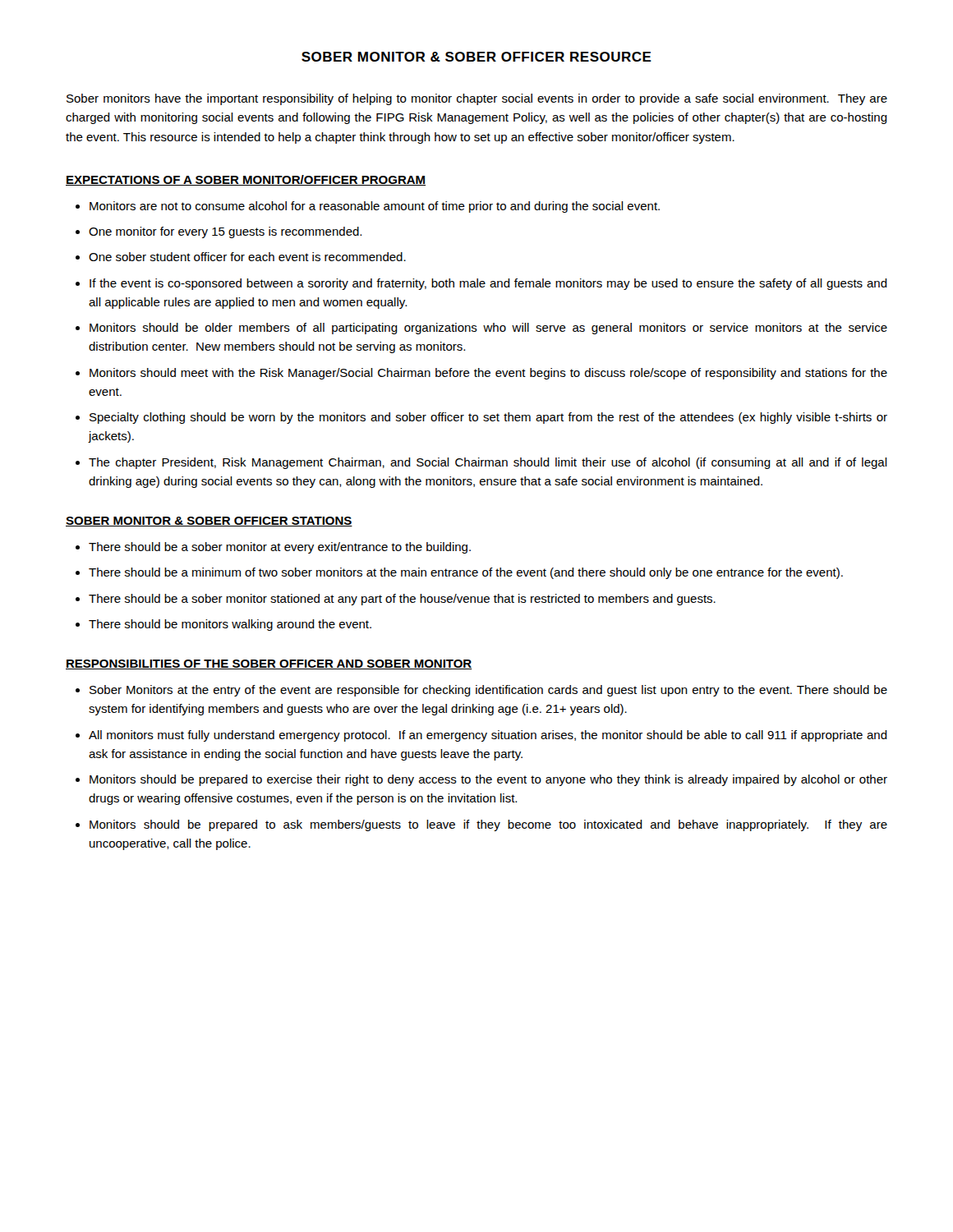Click on the text starting "If the event is co-sponsored between a sorority"
The height and width of the screenshot is (1232, 953).
click(488, 292)
